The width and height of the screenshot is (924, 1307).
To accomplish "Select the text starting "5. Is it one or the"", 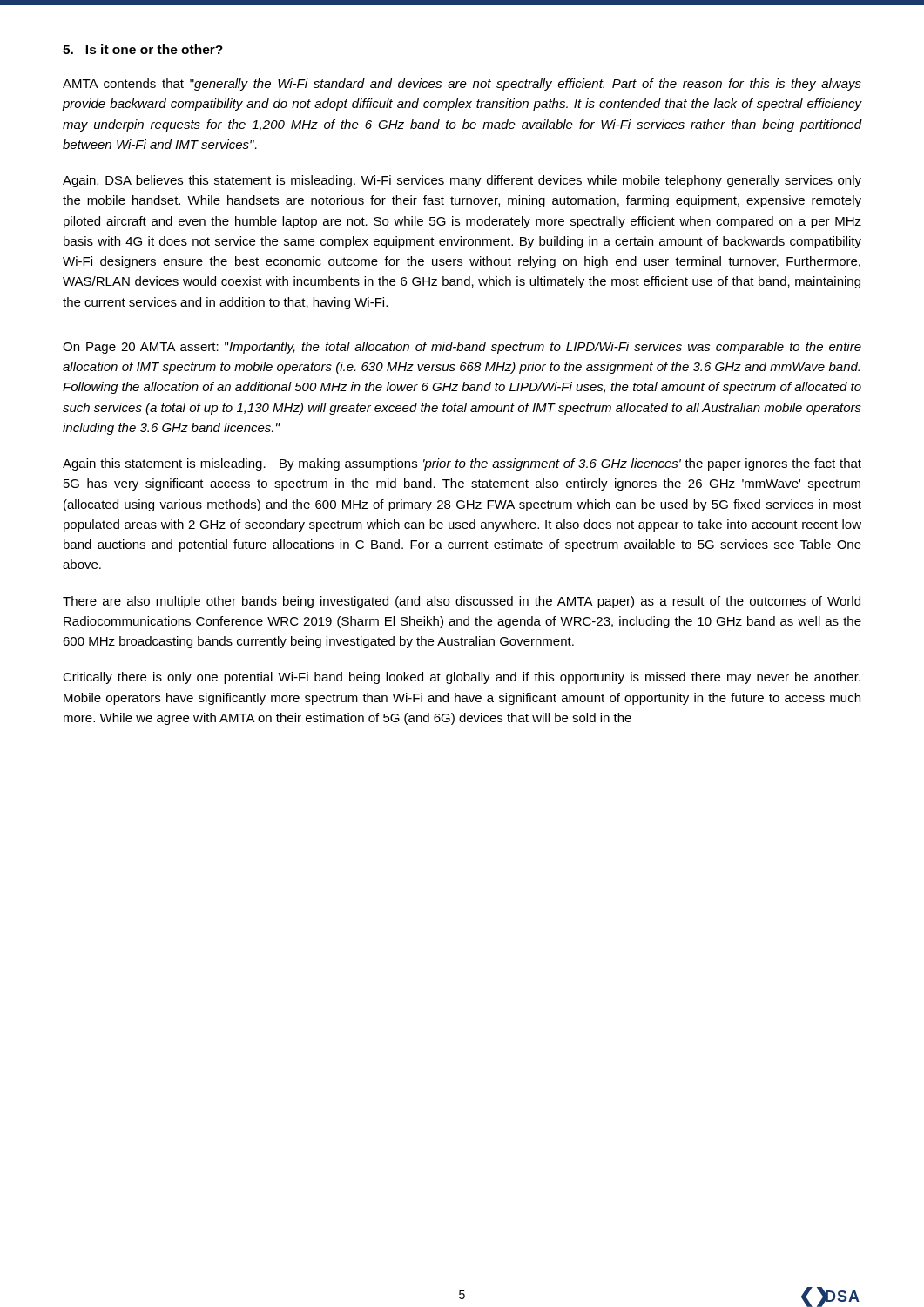I will 143,49.
